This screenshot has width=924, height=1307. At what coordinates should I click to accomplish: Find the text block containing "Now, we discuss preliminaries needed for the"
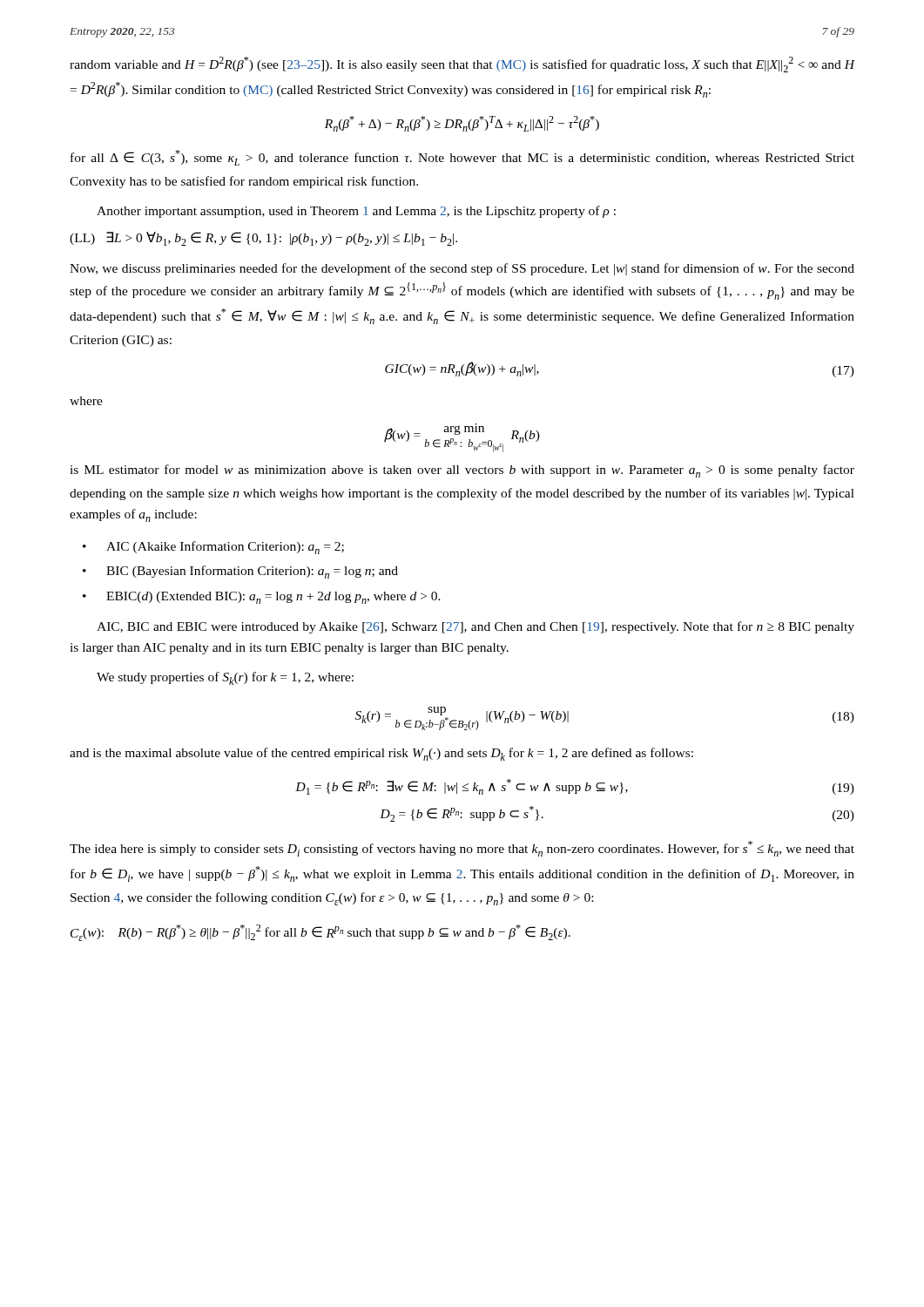(x=462, y=304)
